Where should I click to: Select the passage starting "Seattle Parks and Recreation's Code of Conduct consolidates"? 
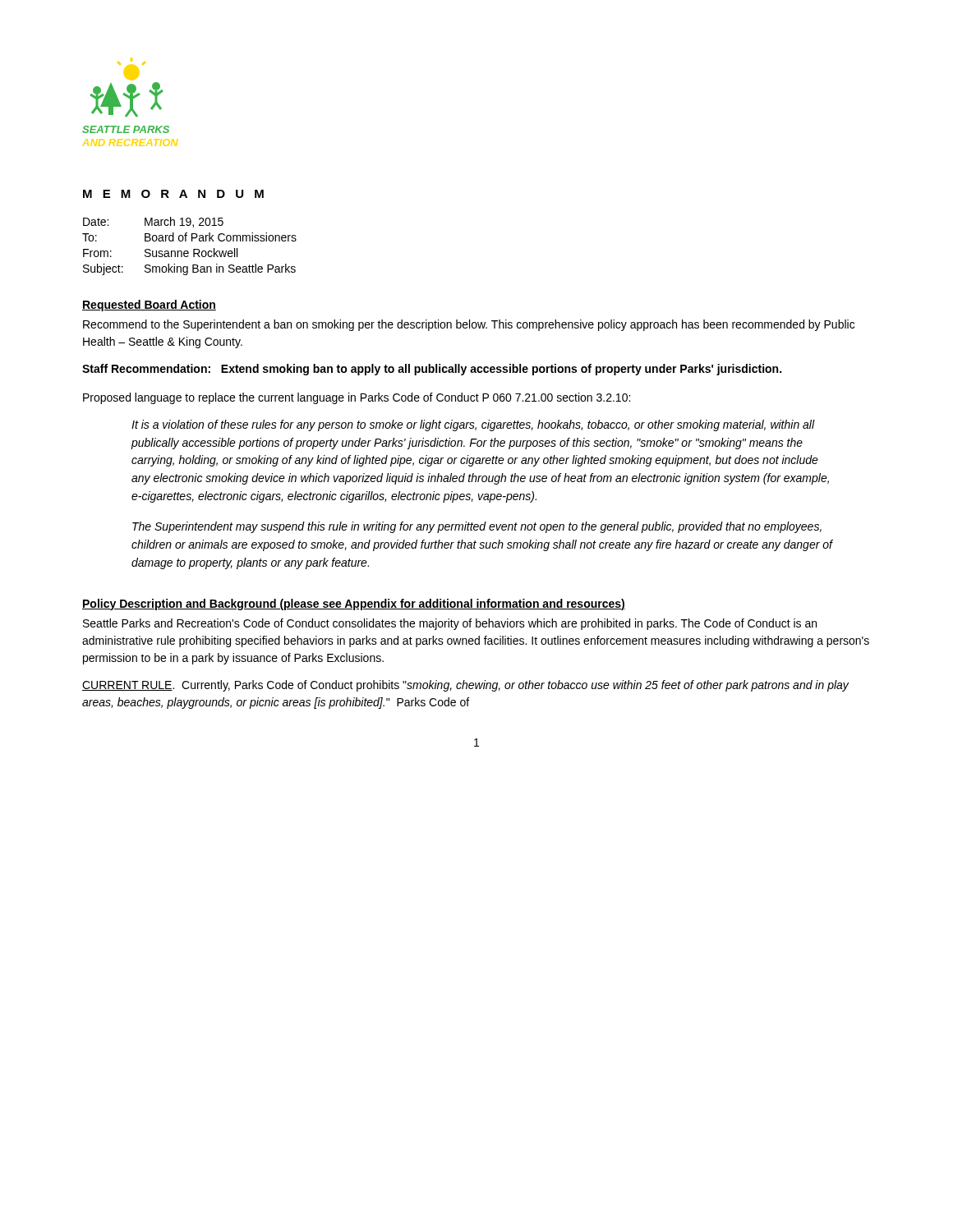pyautogui.click(x=476, y=640)
